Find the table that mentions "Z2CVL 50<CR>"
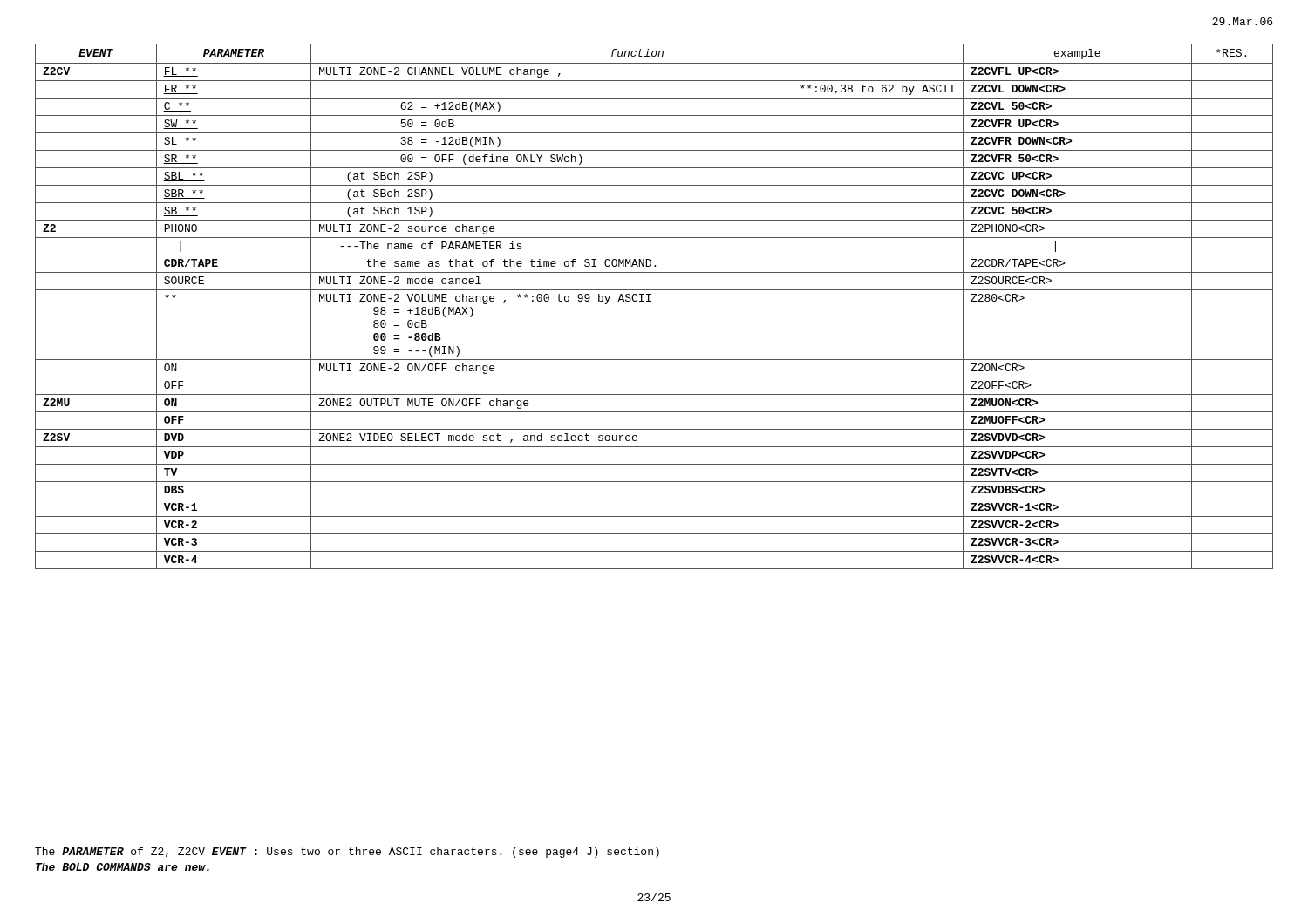1308x924 pixels. [654, 306]
